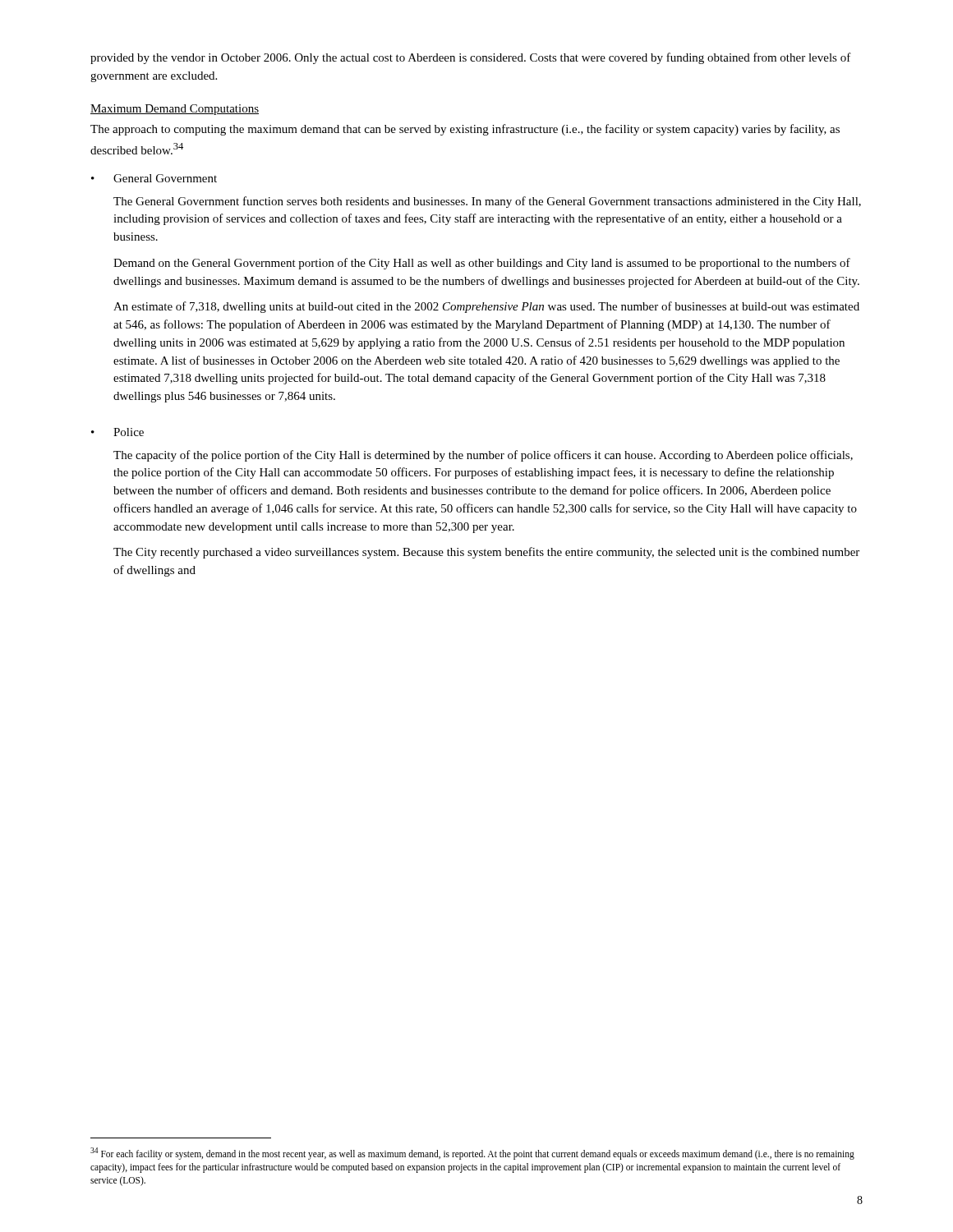Point to the block beginning "• Police The capacity of the"
Image resolution: width=953 pixels, height=1232 pixels.
476,506
